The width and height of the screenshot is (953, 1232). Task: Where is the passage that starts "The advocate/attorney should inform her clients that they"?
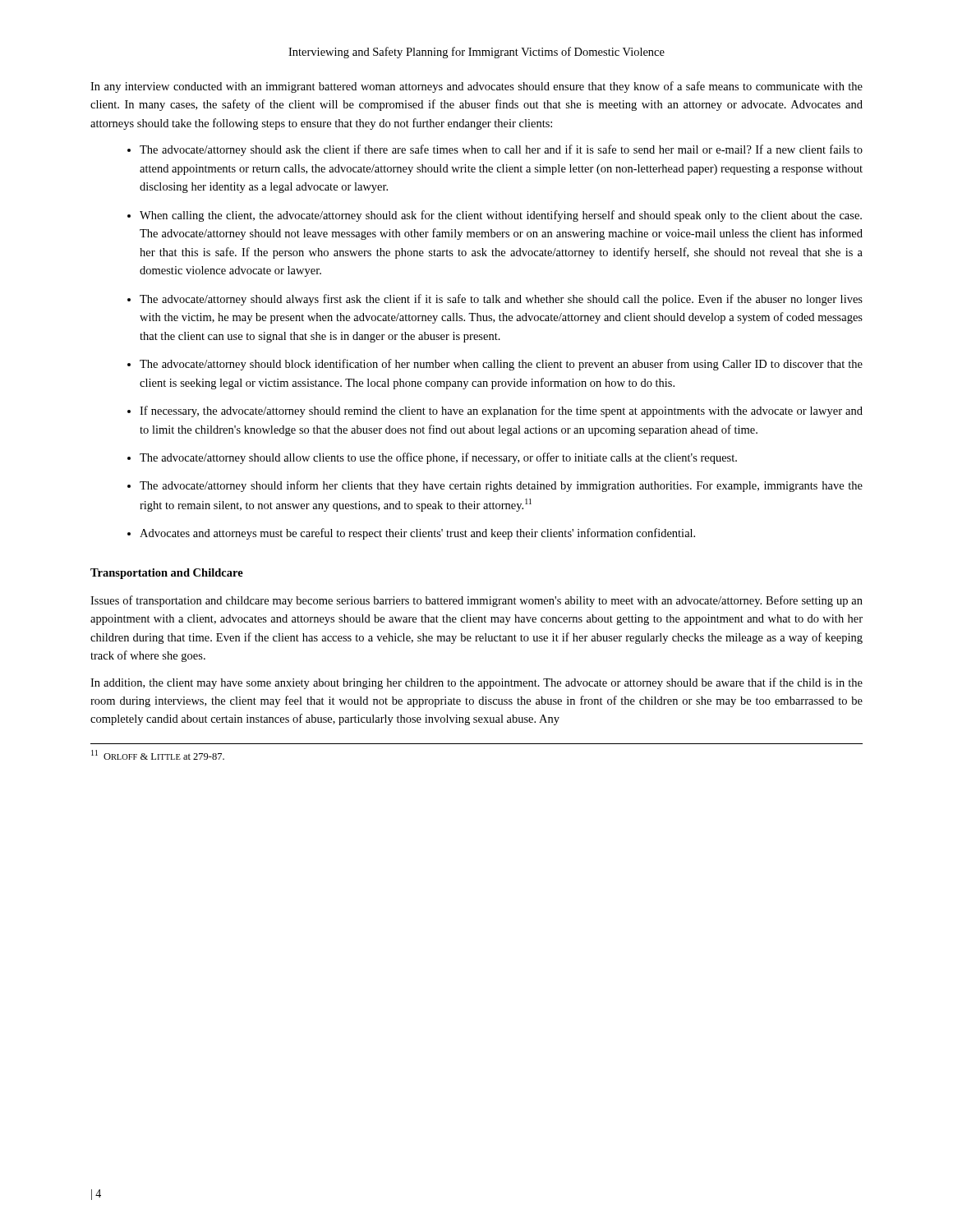pos(501,495)
